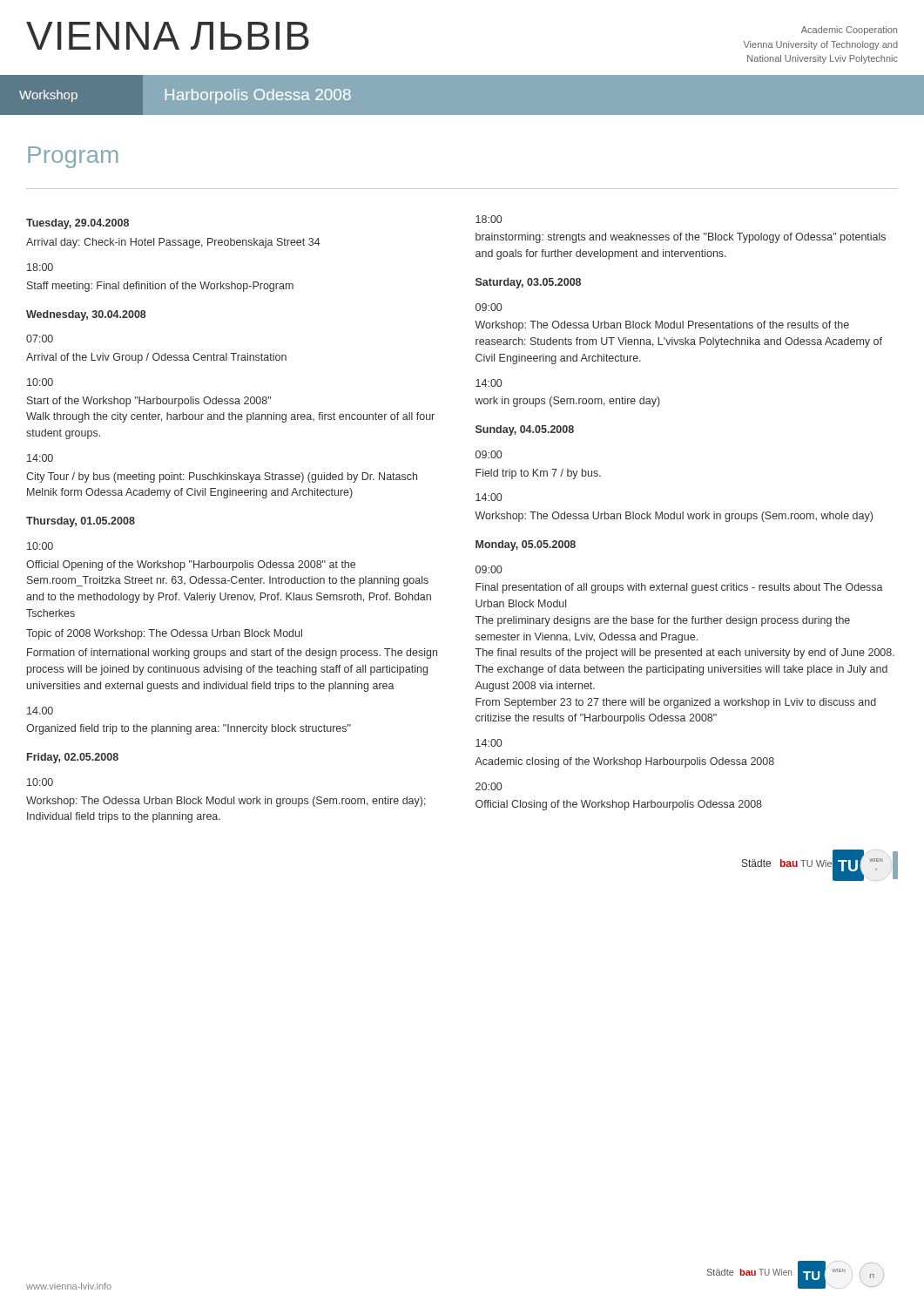The width and height of the screenshot is (924, 1307).
Task: Find the section header with the text "Wednesday, 30.04.2008"
Action: click(x=86, y=314)
